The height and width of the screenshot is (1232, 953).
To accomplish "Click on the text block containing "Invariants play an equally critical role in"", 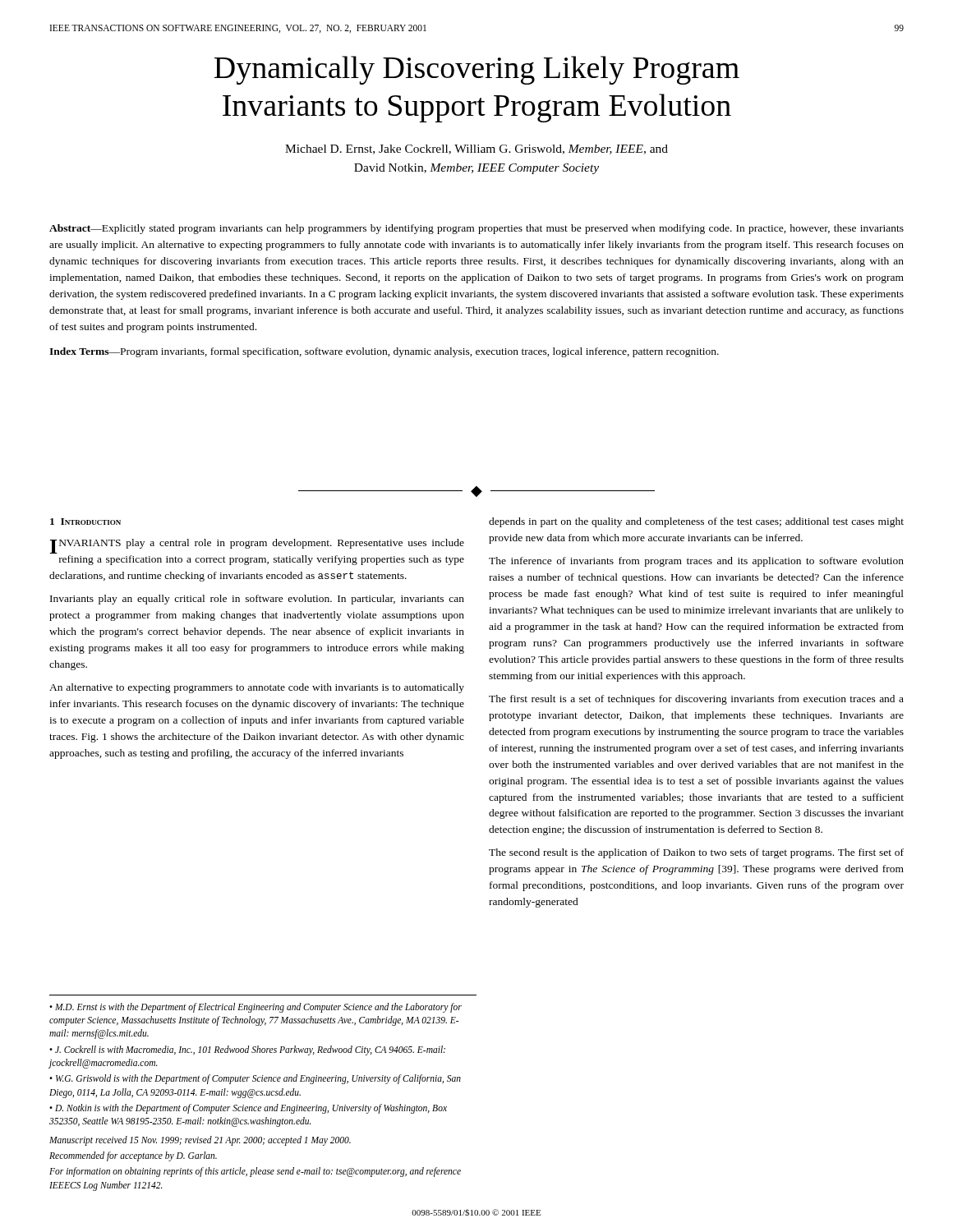I will coord(257,631).
